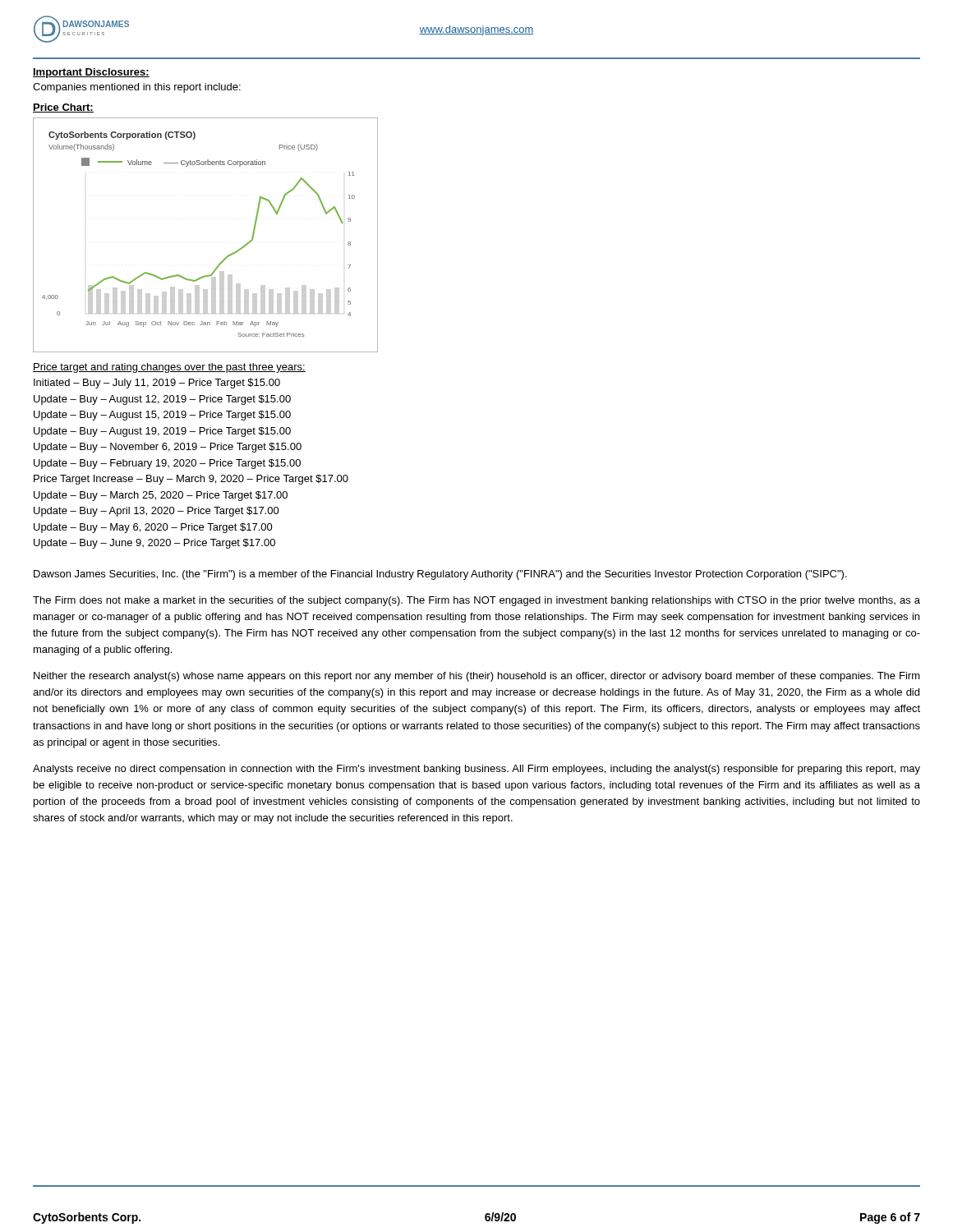This screenshot has height=1232, width=953.
Task: Click the passage that begins "The Firm does not"
Action: point(476,625)
